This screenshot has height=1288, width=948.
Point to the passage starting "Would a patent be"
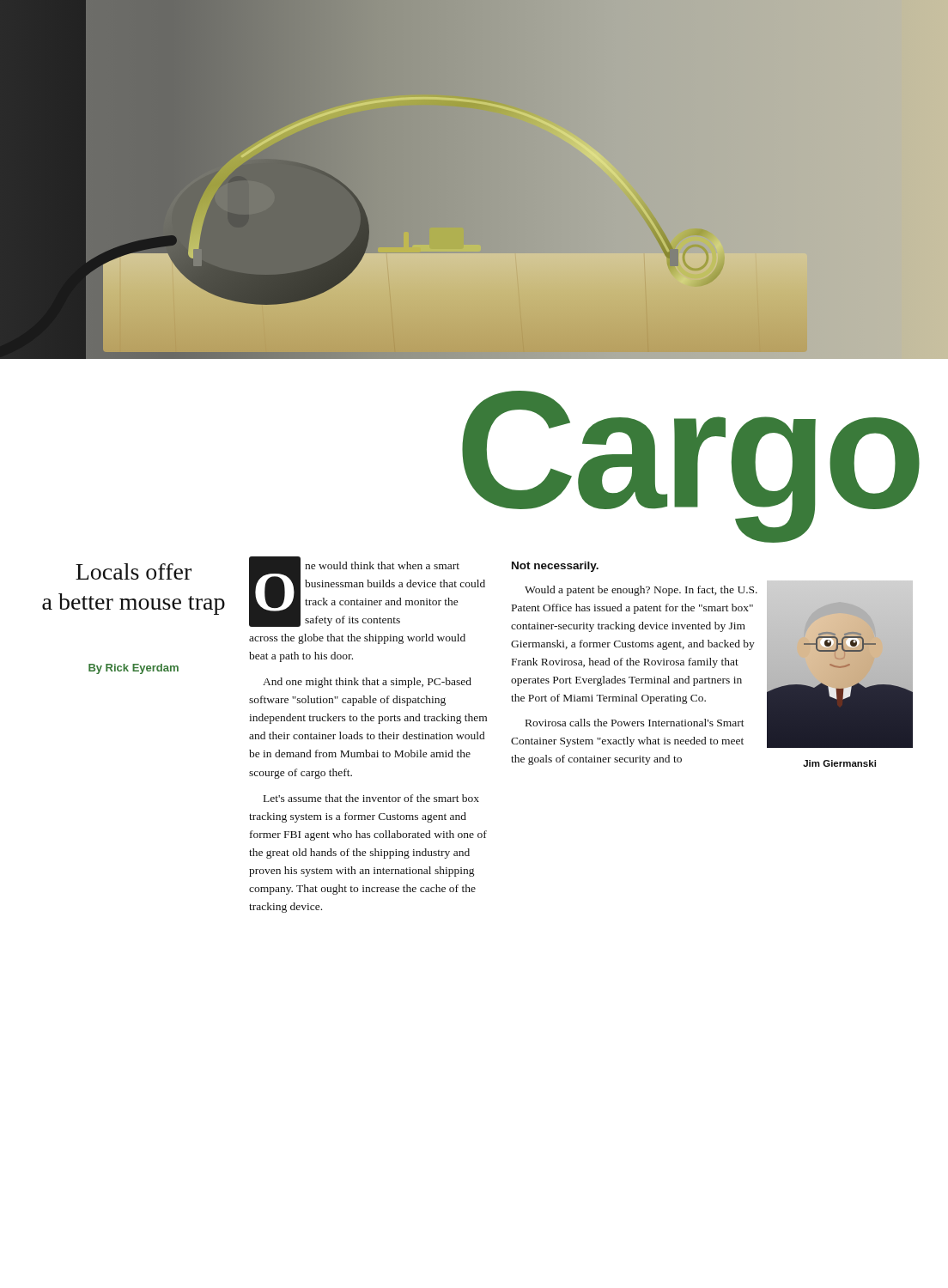click(712, 674)
